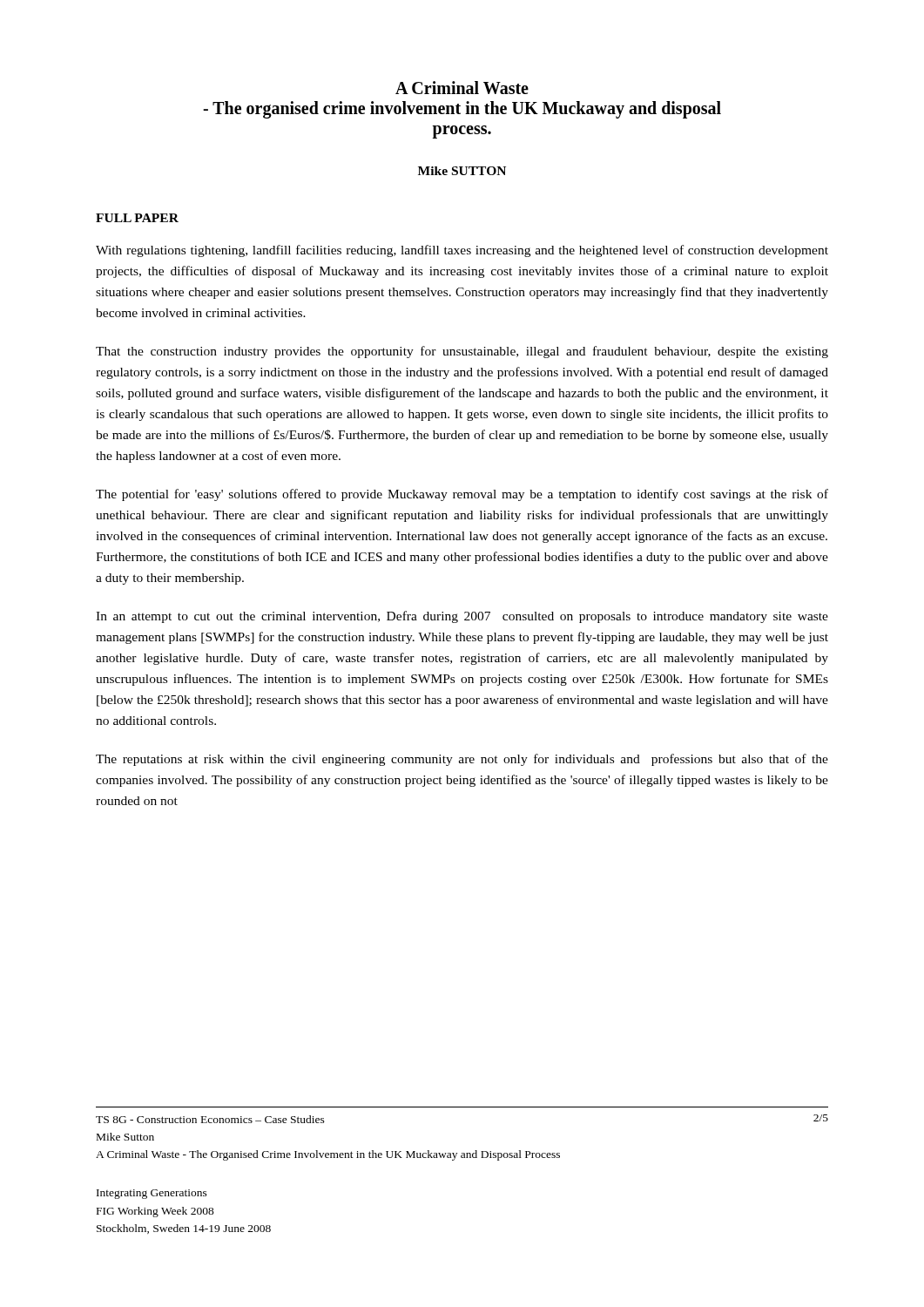
Task: Locate the text block with the text "That the construction industry provides the opportunity for"
Action: [462, 403]
